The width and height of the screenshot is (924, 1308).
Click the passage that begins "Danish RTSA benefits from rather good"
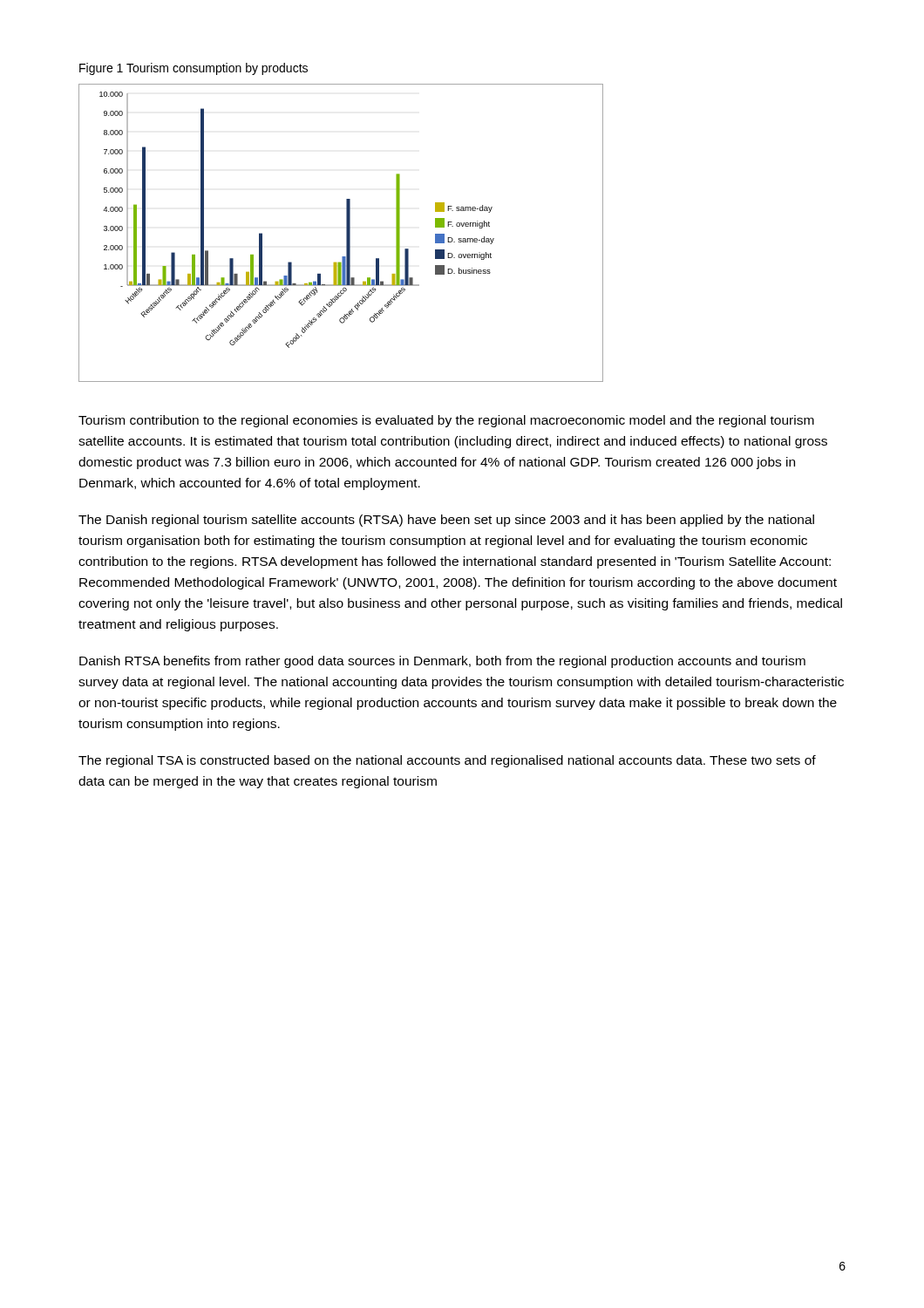[x=461, y=692]
